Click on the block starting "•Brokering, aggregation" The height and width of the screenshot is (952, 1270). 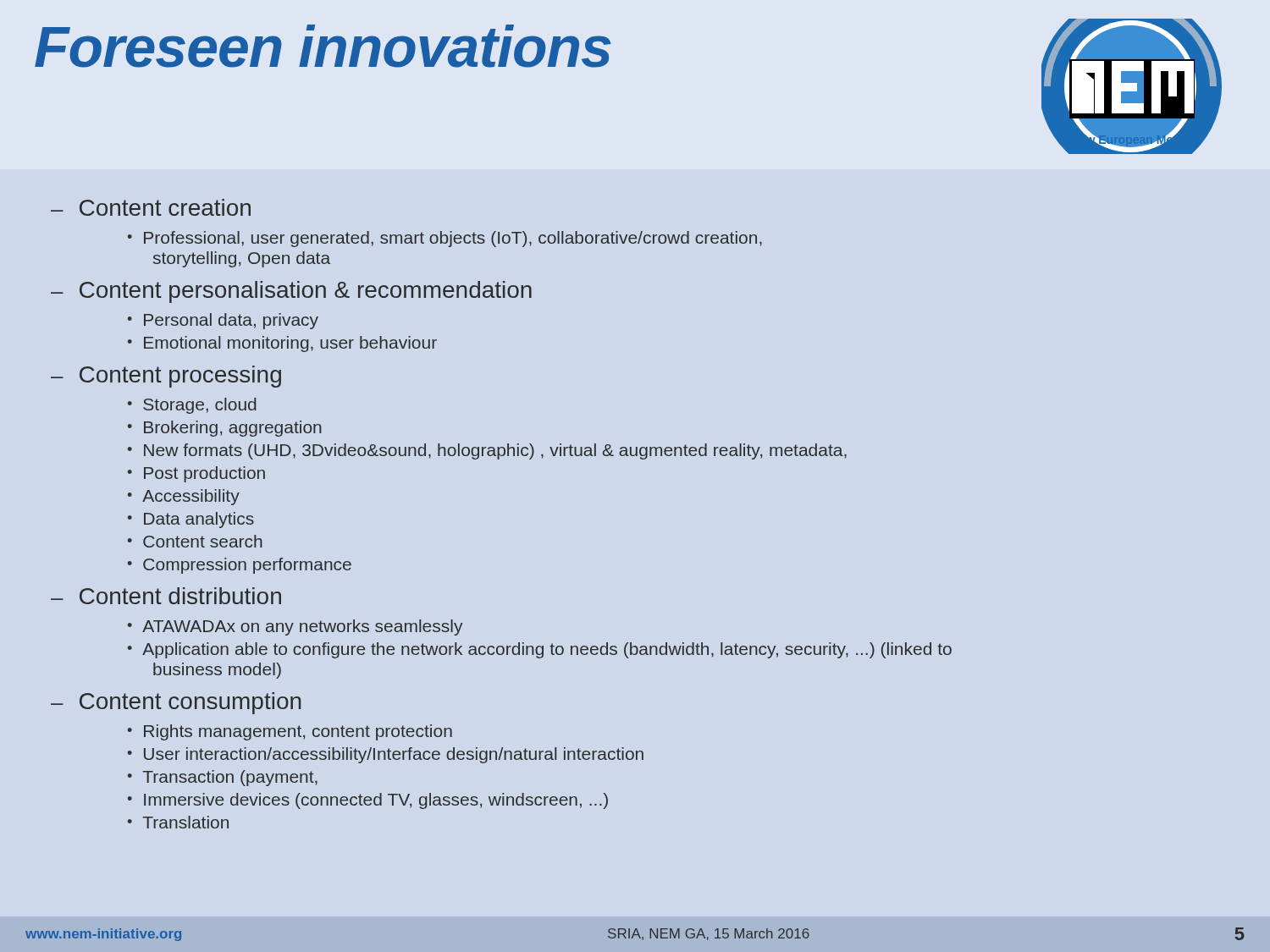click(x=225, y=427)
